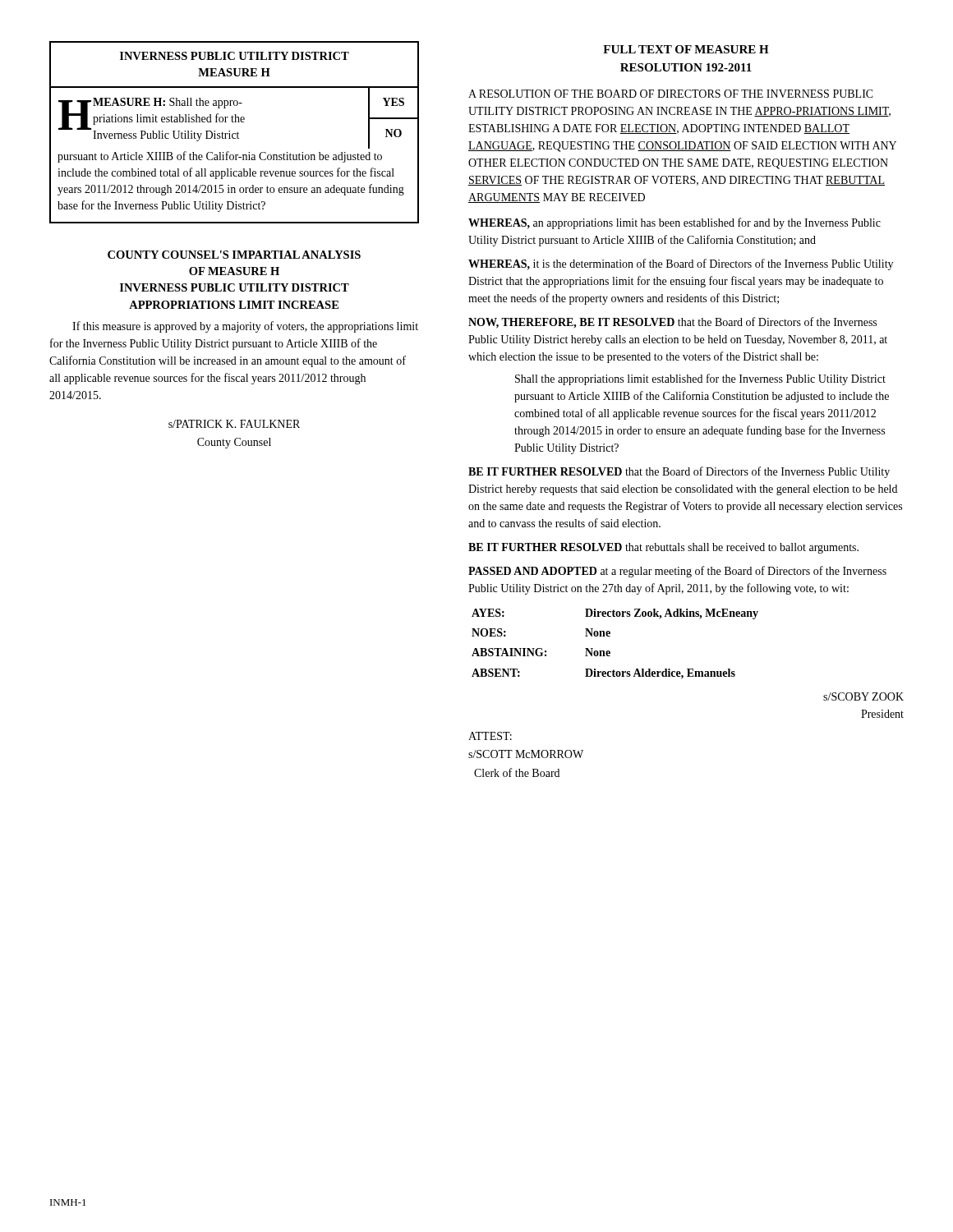This screenshot has width=953, height=1232.
Task: Find the text block that reads "PASSED AND ADOPTED at a regular meeting of"
Action: coord(677,579)
